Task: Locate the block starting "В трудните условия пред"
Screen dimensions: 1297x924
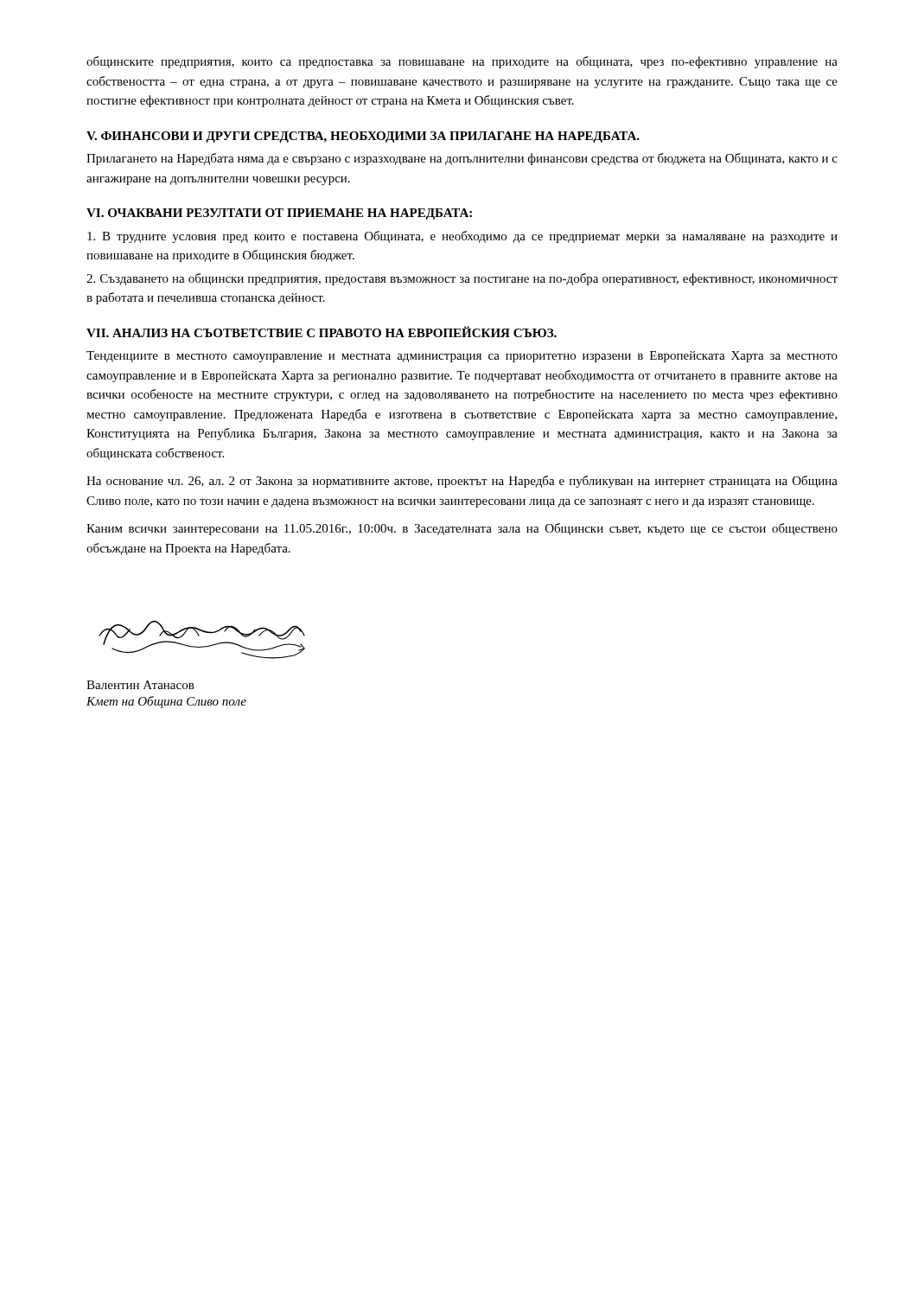Action: (x=462, y=245)
